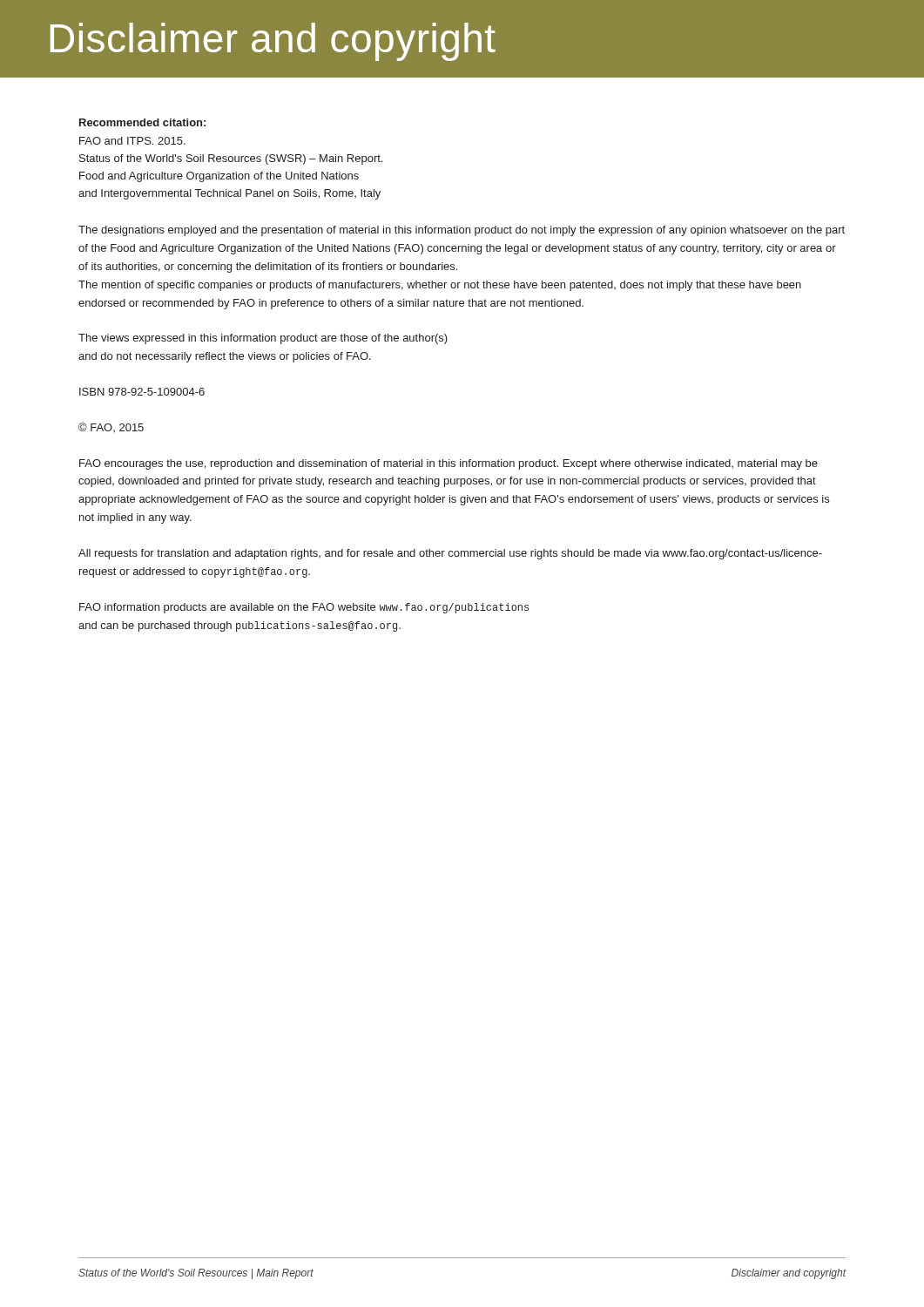Click on the title that reads "Disclaimer and copyright"
This screenshot has width=924, height=1307.
click(462, 39)
